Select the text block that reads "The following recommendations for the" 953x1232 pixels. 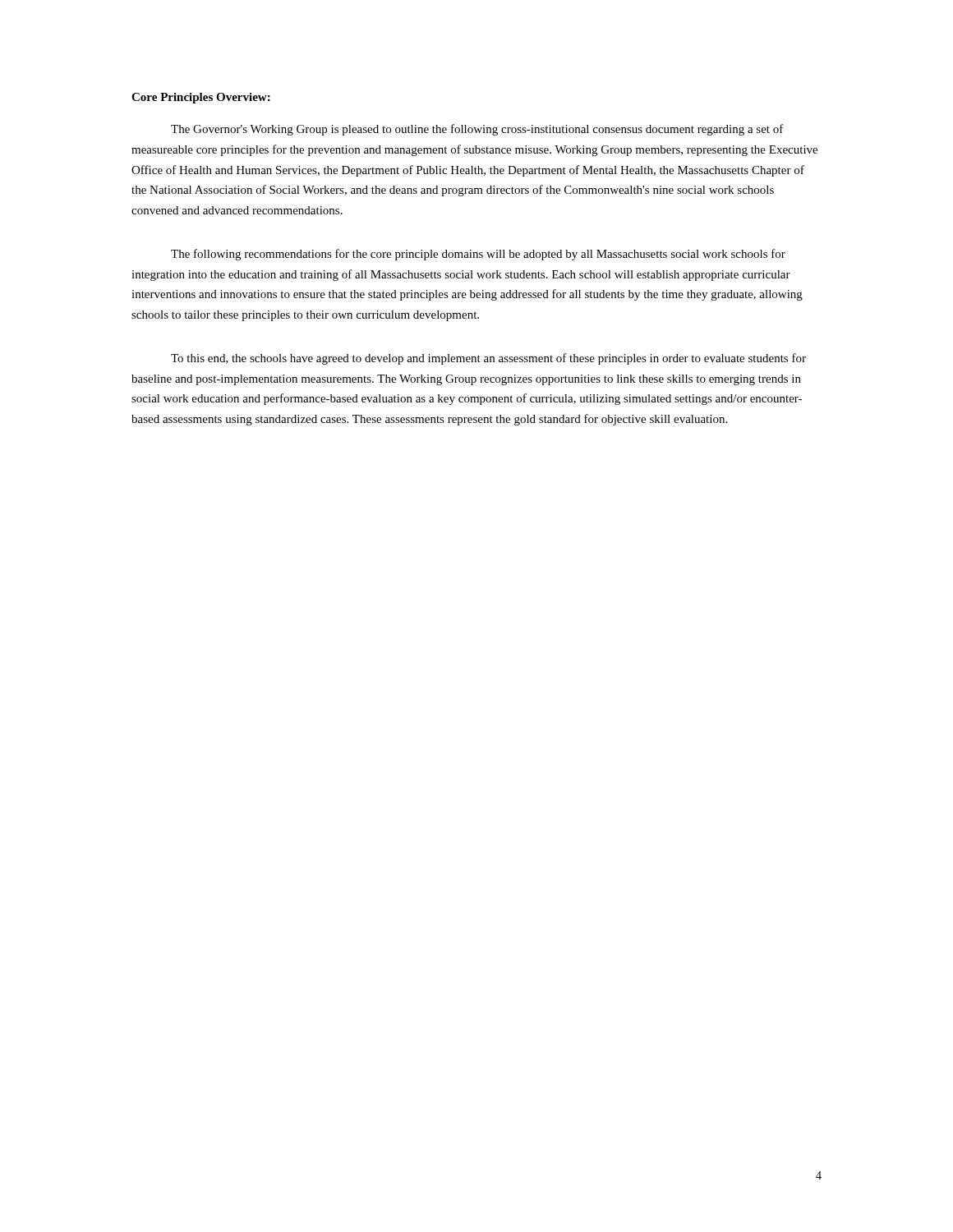click(476, 284)
